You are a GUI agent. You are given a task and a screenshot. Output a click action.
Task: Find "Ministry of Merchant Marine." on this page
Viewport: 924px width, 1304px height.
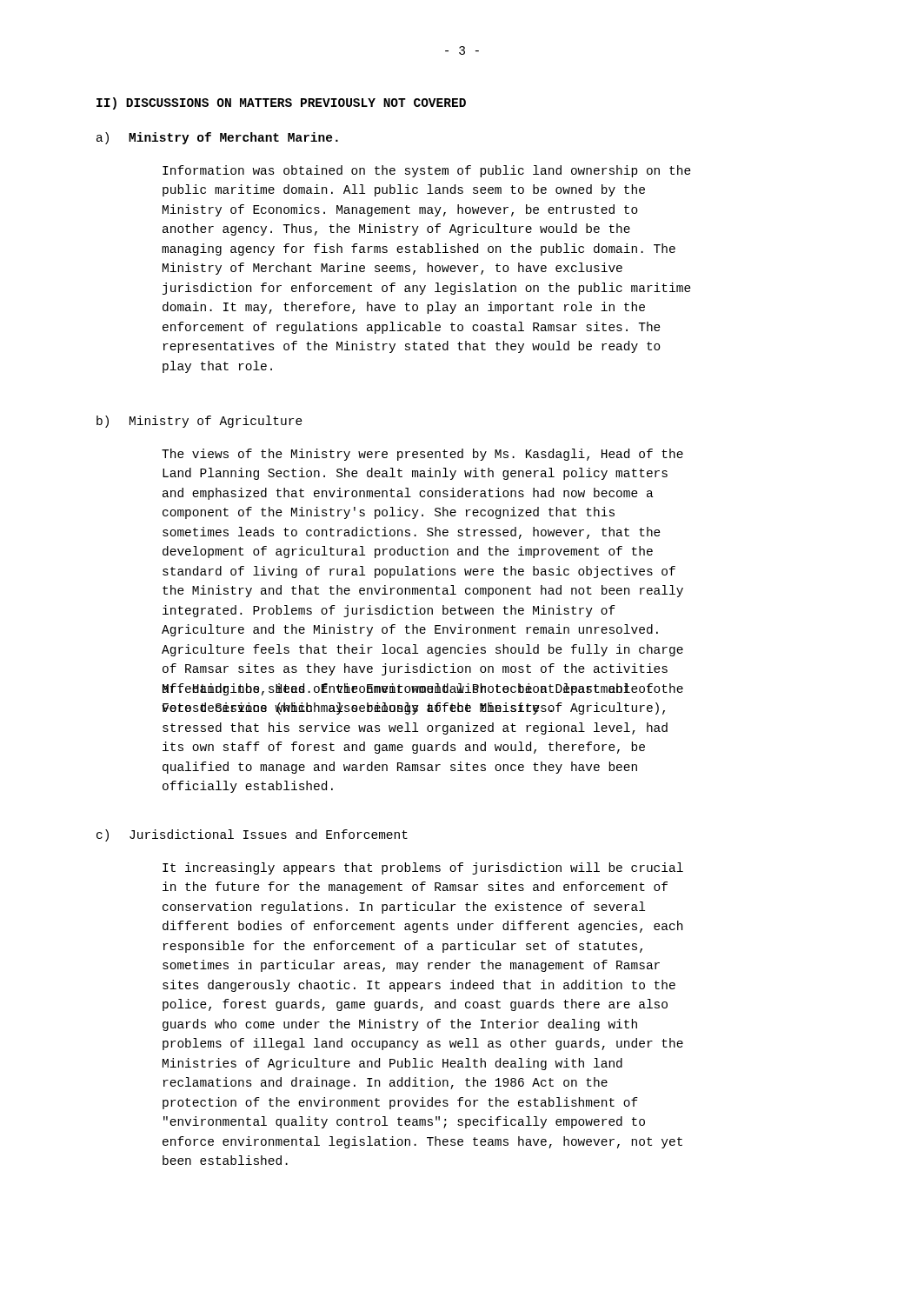click(x=235, y=138)
